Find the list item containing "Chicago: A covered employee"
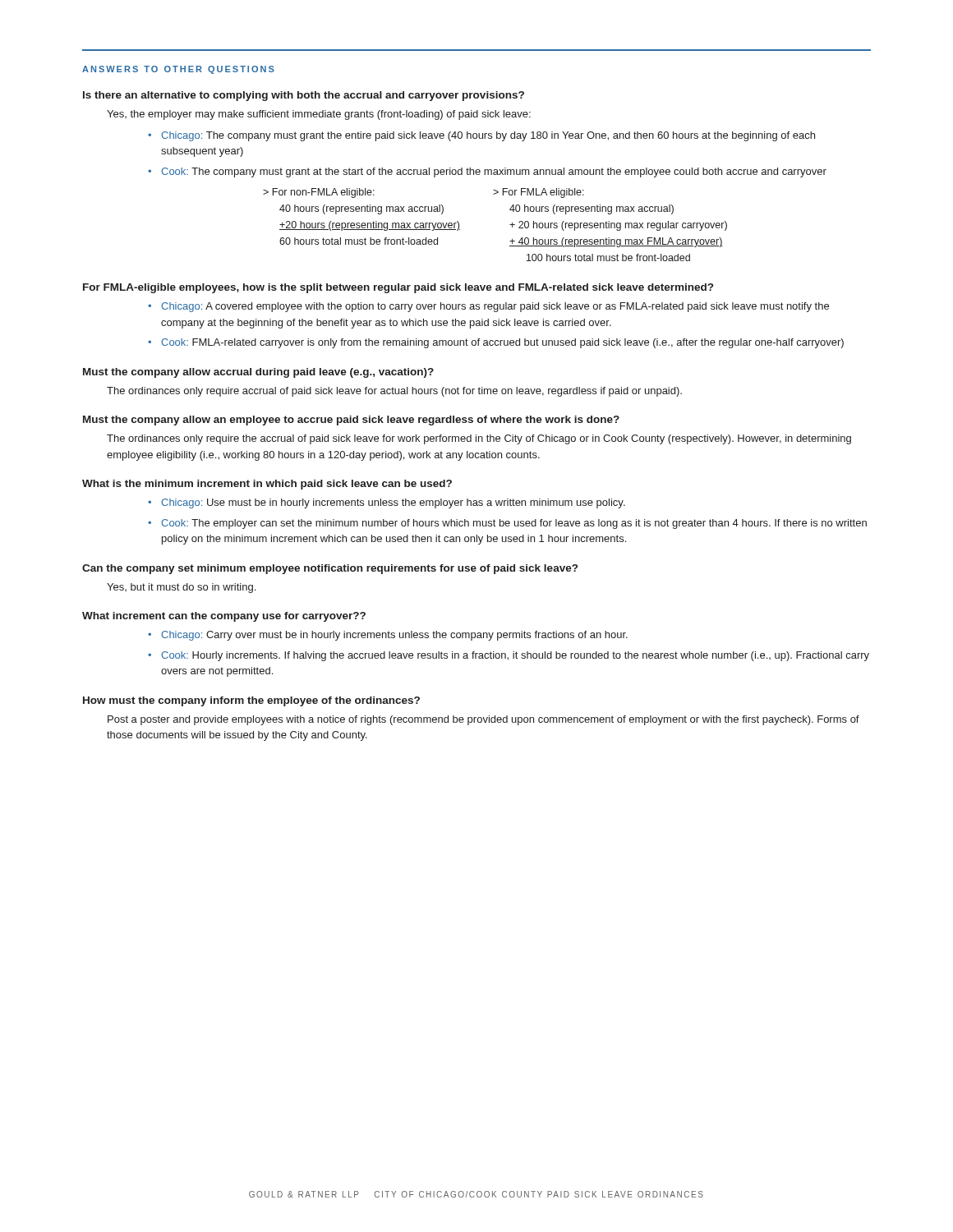This screenshot has height=1232, width=953. tap(495, 314)
